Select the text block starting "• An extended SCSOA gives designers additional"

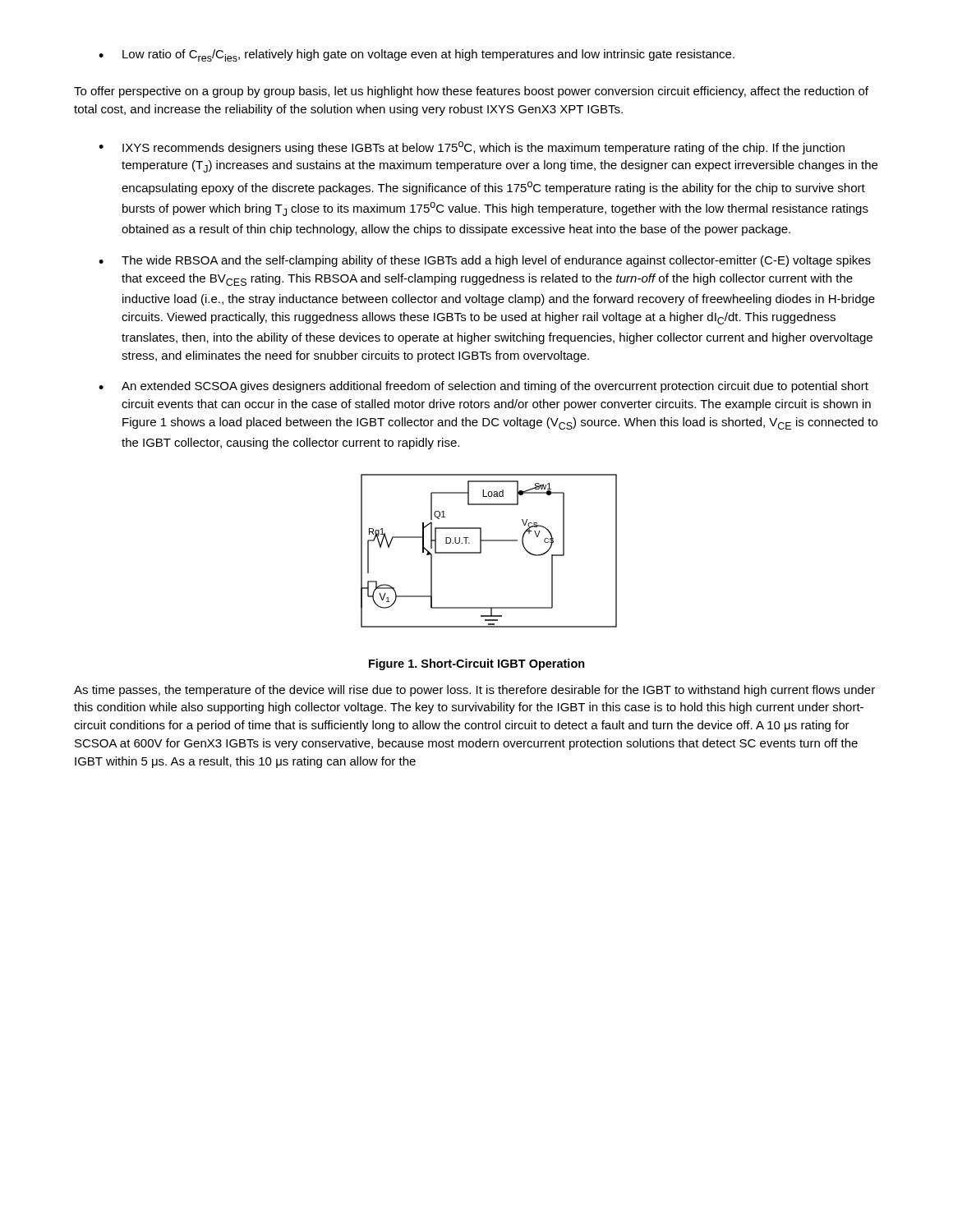(x=489, y=414)
